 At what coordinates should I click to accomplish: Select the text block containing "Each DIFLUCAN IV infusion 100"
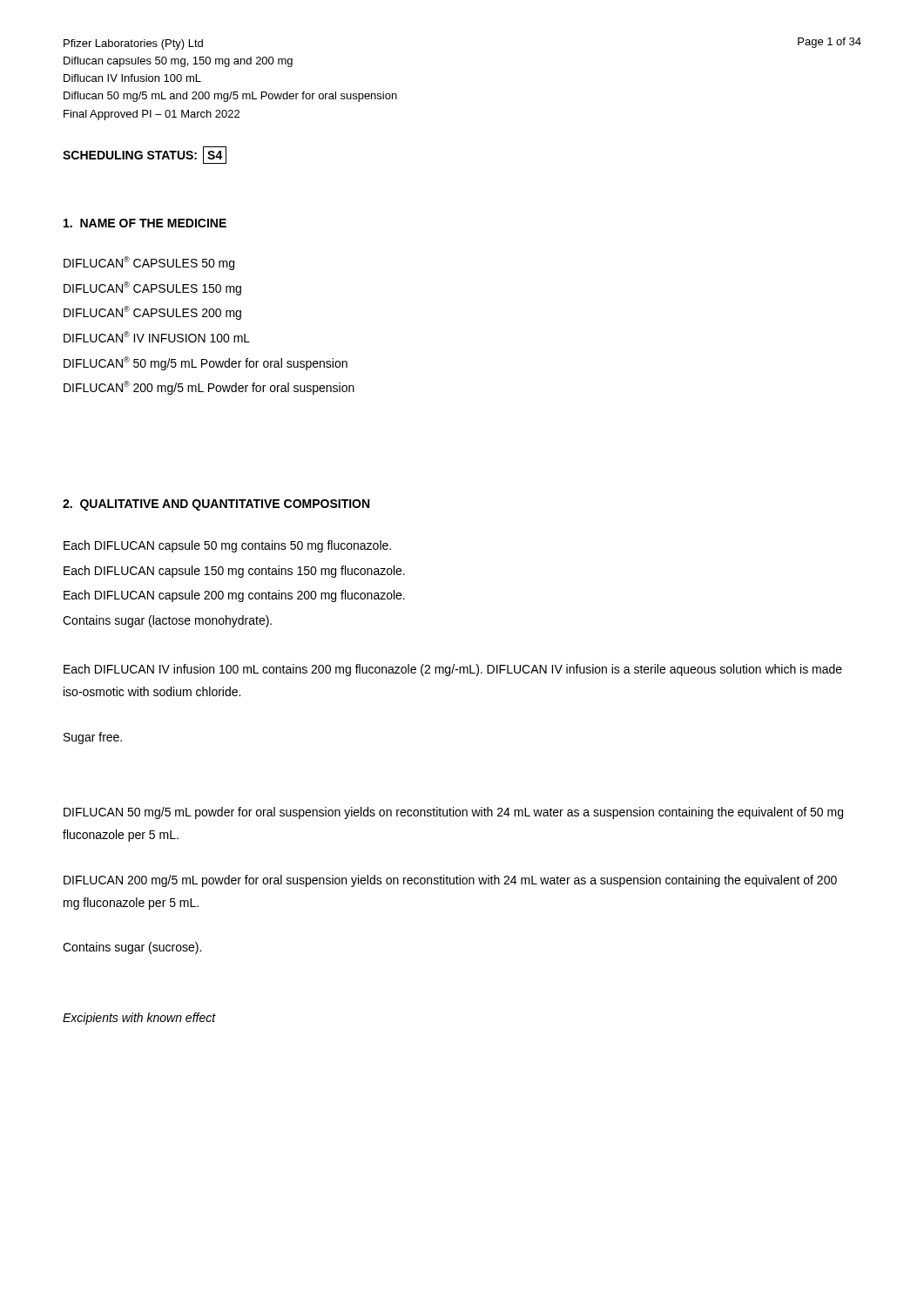(x=453, y=670)
